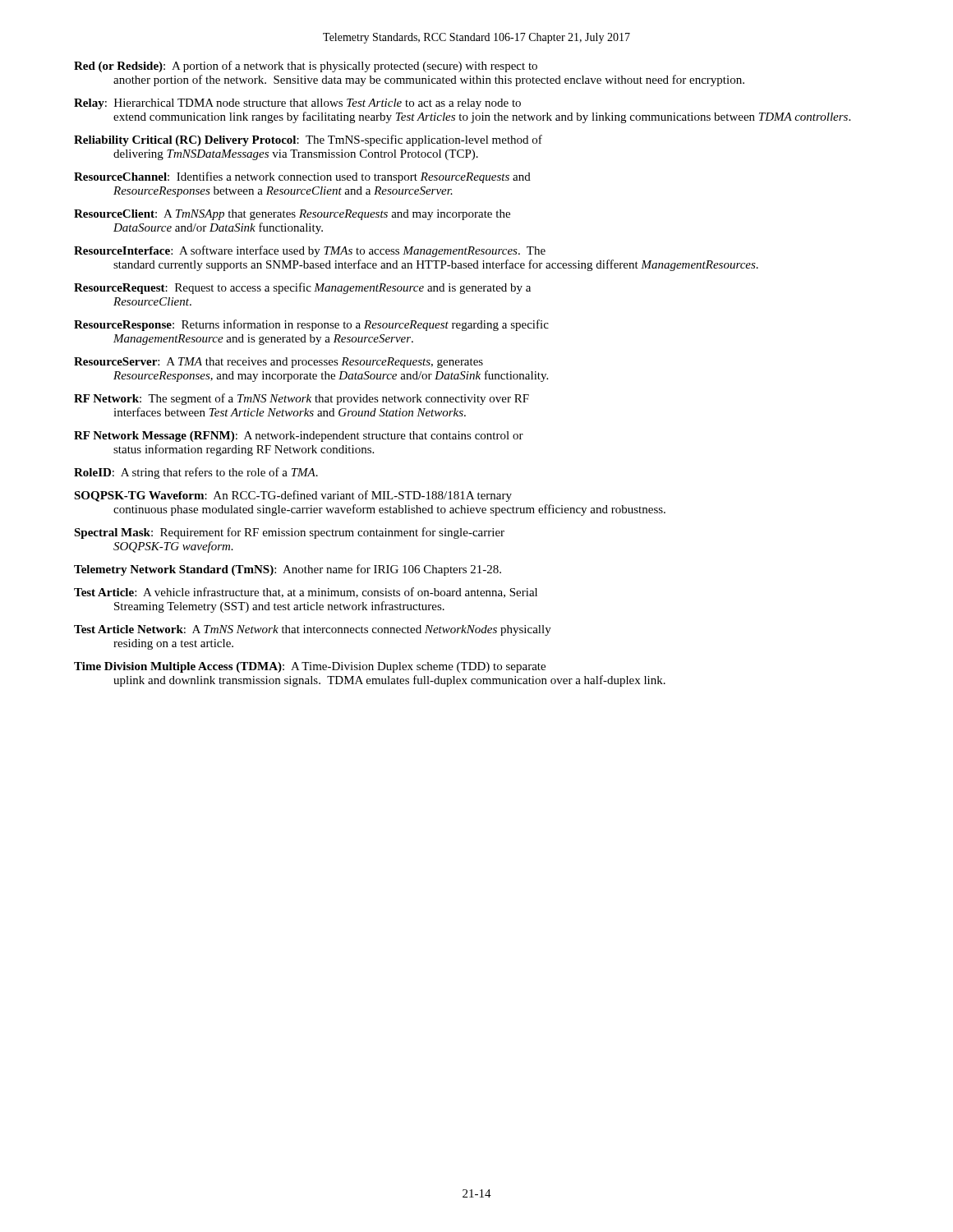Image resolution: width=953 pixels, height=1232 pixels.
Task: Point to the block beginning "ResourceInterface: A software interface used by TMAs"
Action: [x=476, y=258]
